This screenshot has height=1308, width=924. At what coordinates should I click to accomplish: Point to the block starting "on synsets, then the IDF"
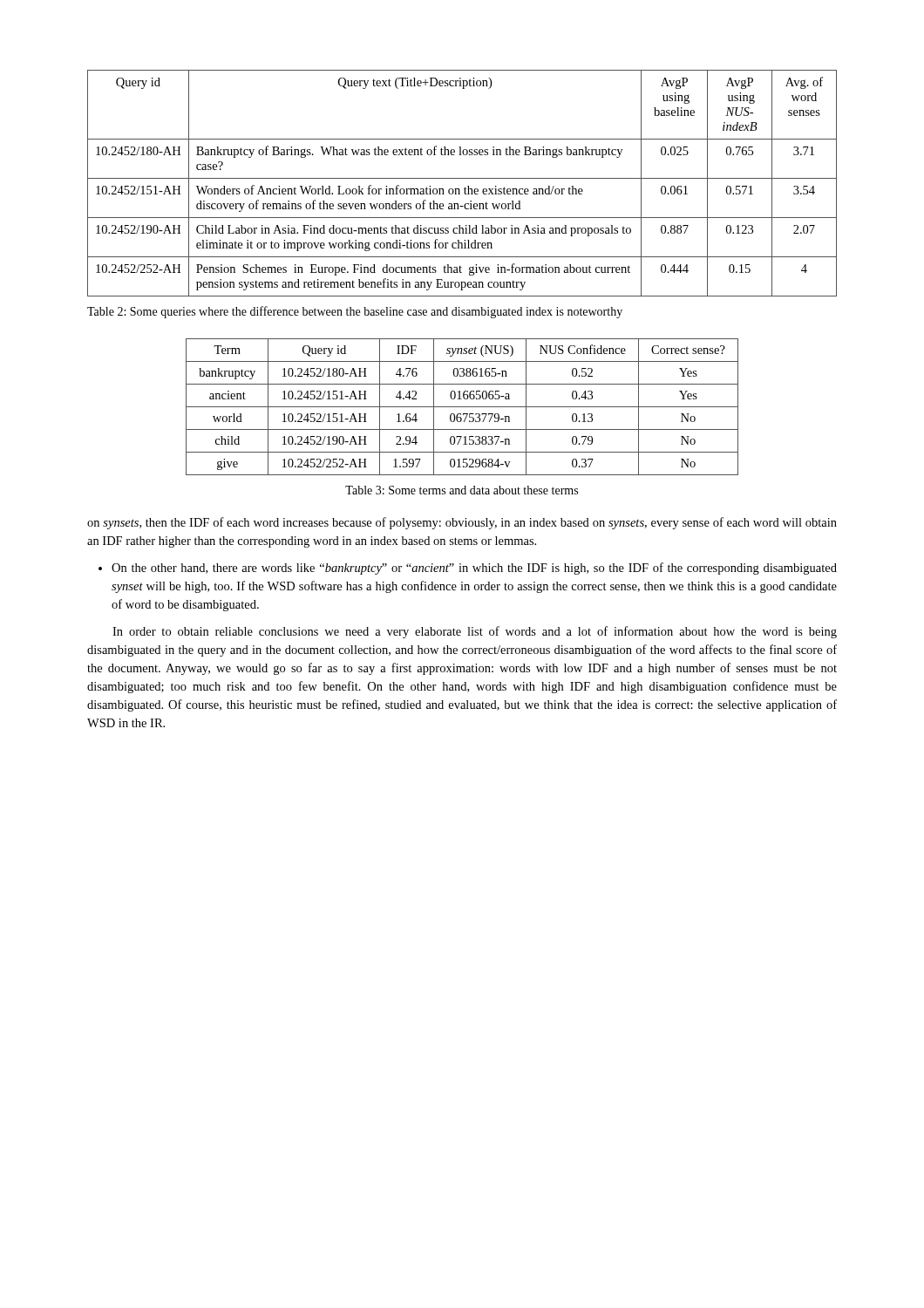click(x=462, y=532)
